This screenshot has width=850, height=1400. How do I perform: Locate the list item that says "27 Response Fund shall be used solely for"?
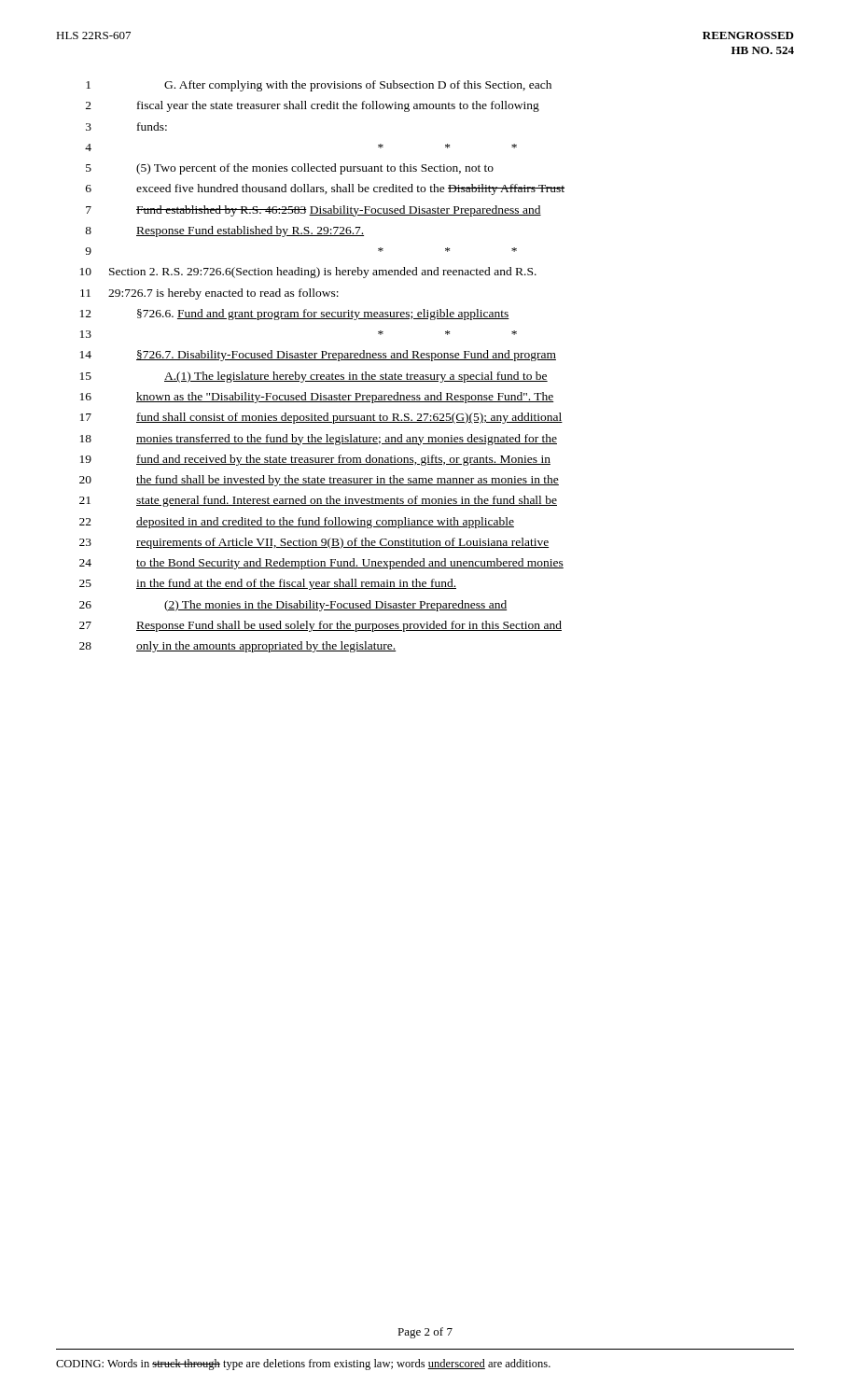[425, 625]
